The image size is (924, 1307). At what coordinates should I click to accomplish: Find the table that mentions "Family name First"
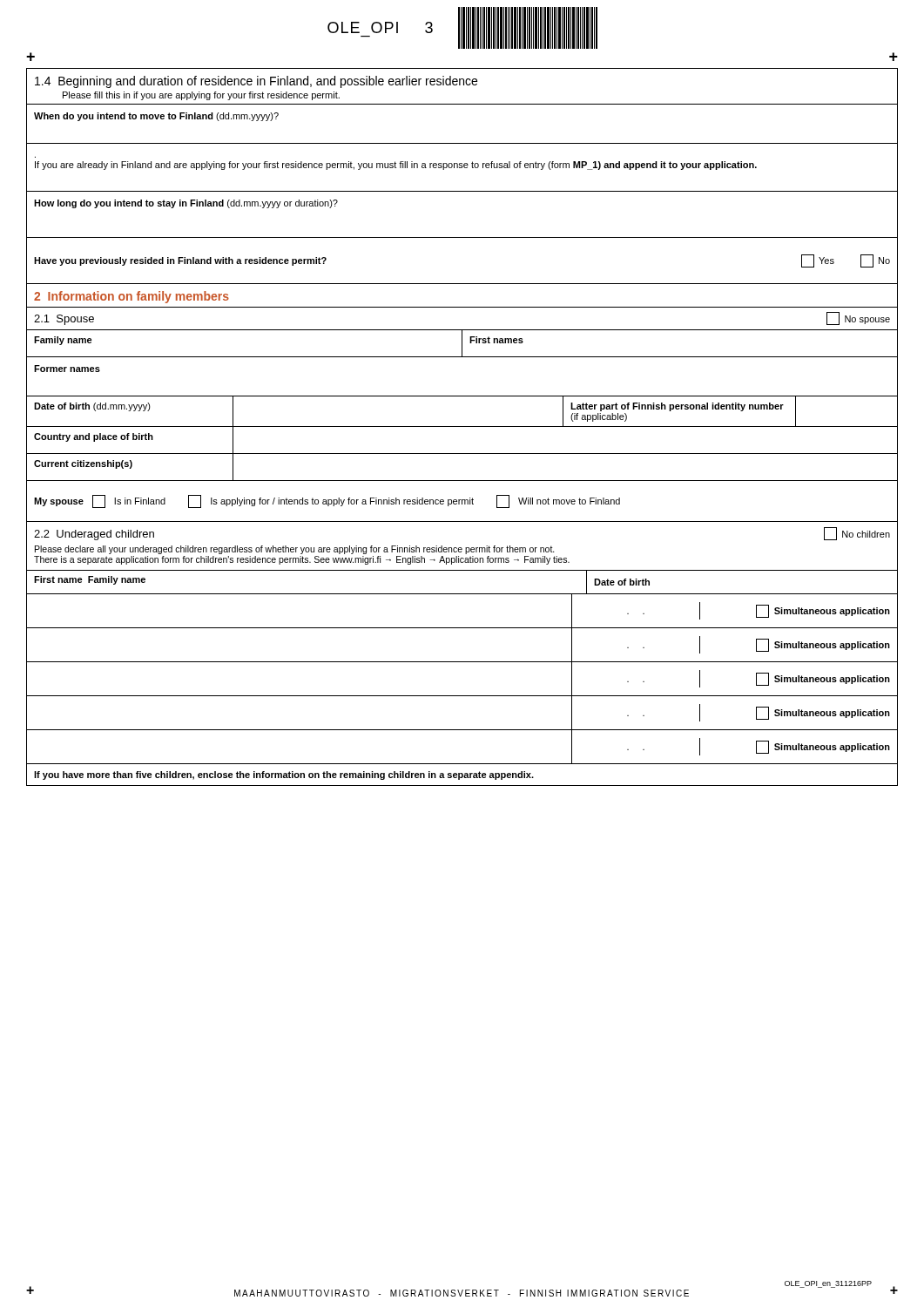pos(462,344)
